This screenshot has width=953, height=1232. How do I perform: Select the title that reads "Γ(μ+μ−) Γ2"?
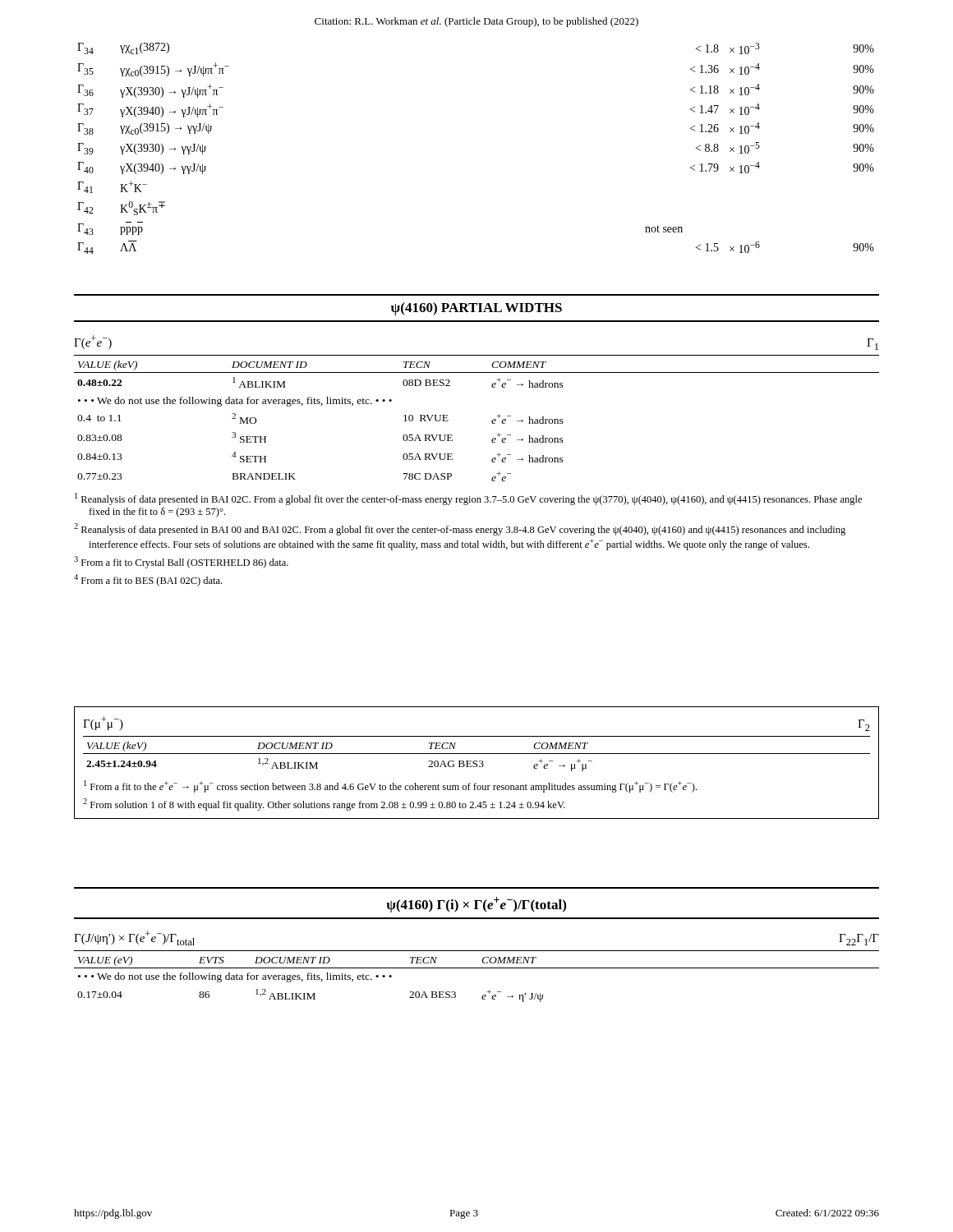click(476, 724)
